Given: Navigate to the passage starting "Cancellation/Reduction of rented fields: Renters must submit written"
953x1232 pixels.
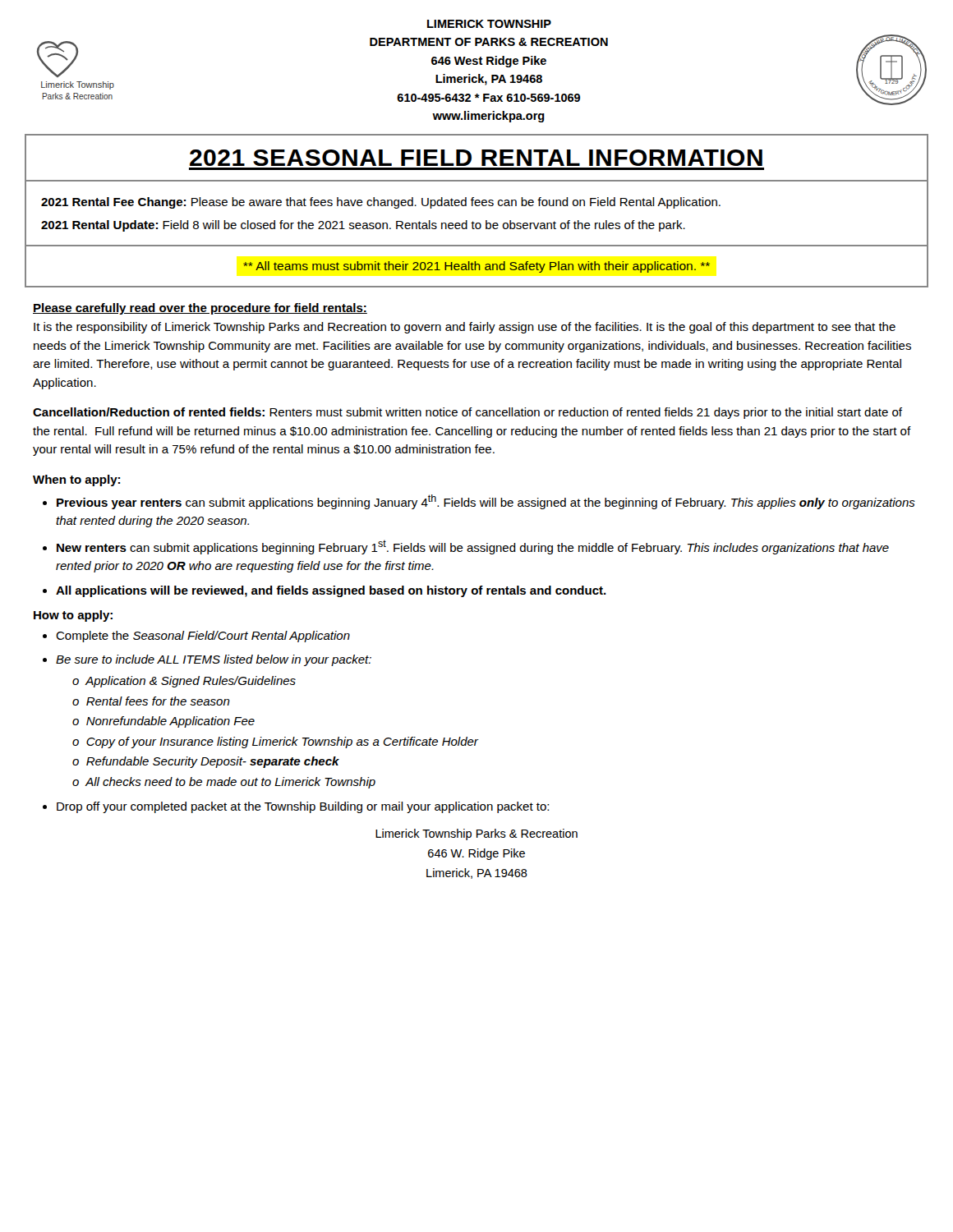Looking at the screenshot, I should [x=476, y=431].
